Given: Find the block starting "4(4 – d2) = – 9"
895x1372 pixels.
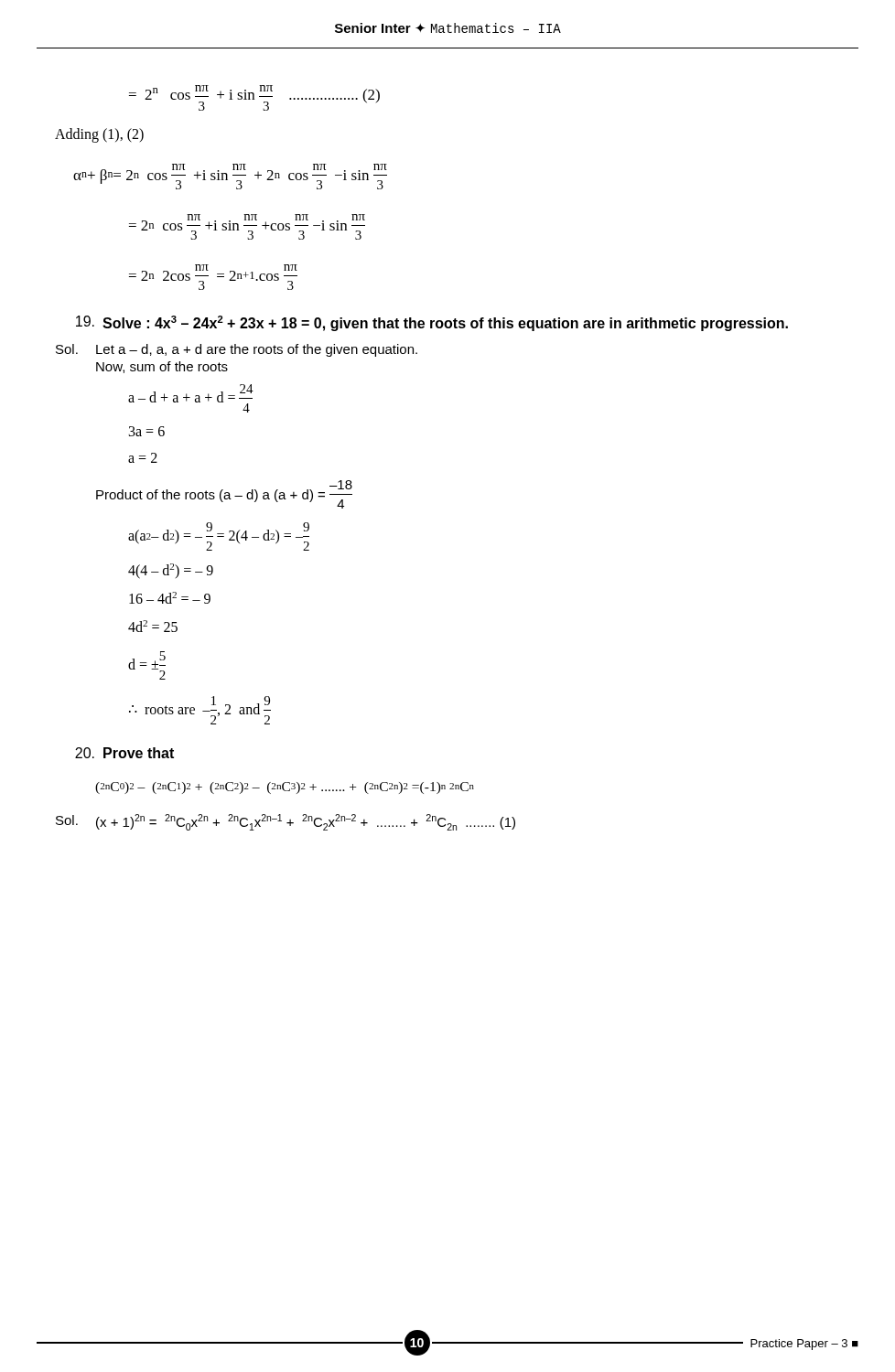Looking at the screenshot, I should (x=171, y=570).
